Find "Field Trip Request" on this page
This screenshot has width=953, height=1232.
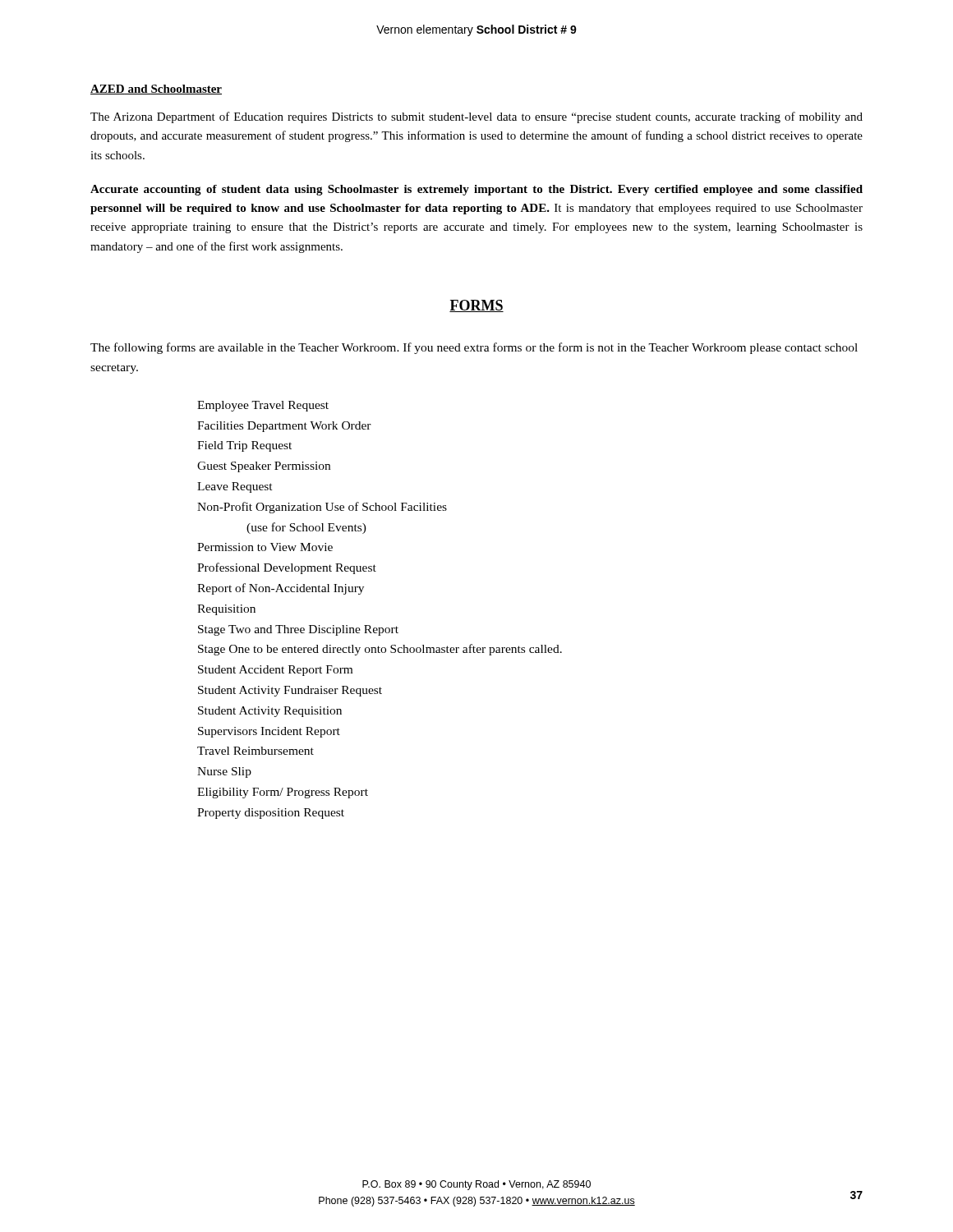click(245, 445)
